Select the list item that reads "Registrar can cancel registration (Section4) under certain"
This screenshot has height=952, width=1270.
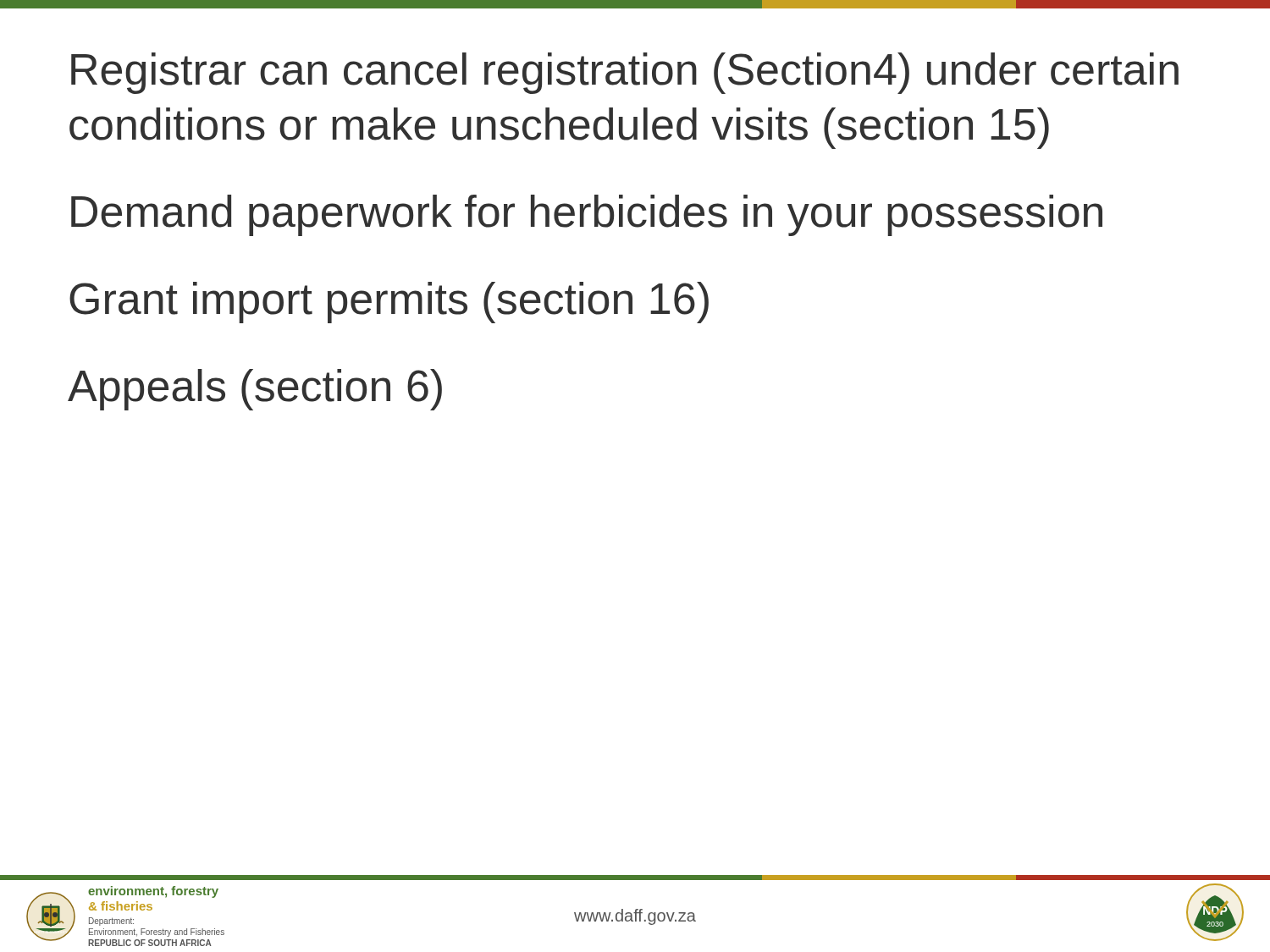tap(635, 97)
